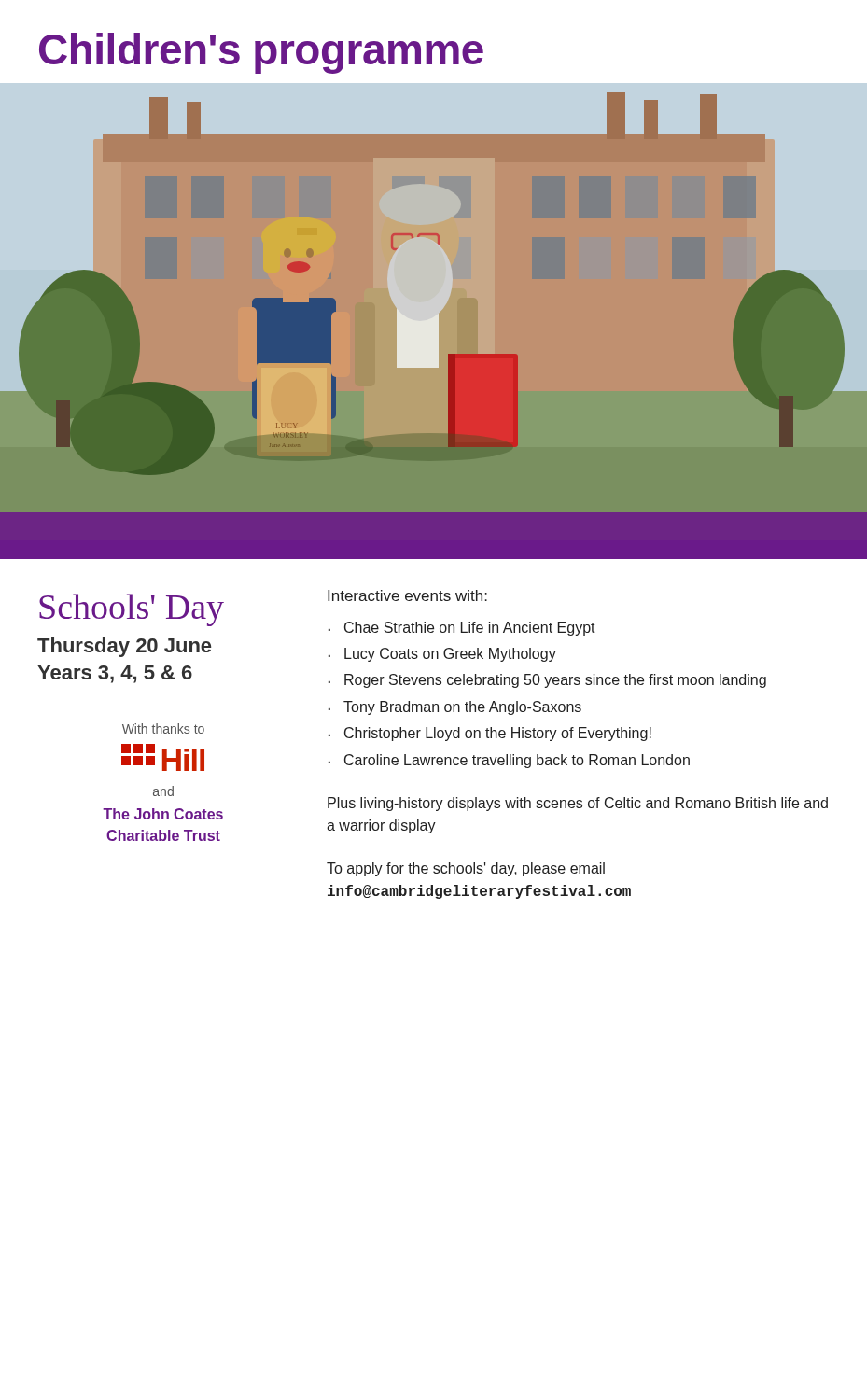Find the block starting "Lucy Coats on Greek"
The height and width of the screenshot is (1400, 867).
[x=450, y=654]
